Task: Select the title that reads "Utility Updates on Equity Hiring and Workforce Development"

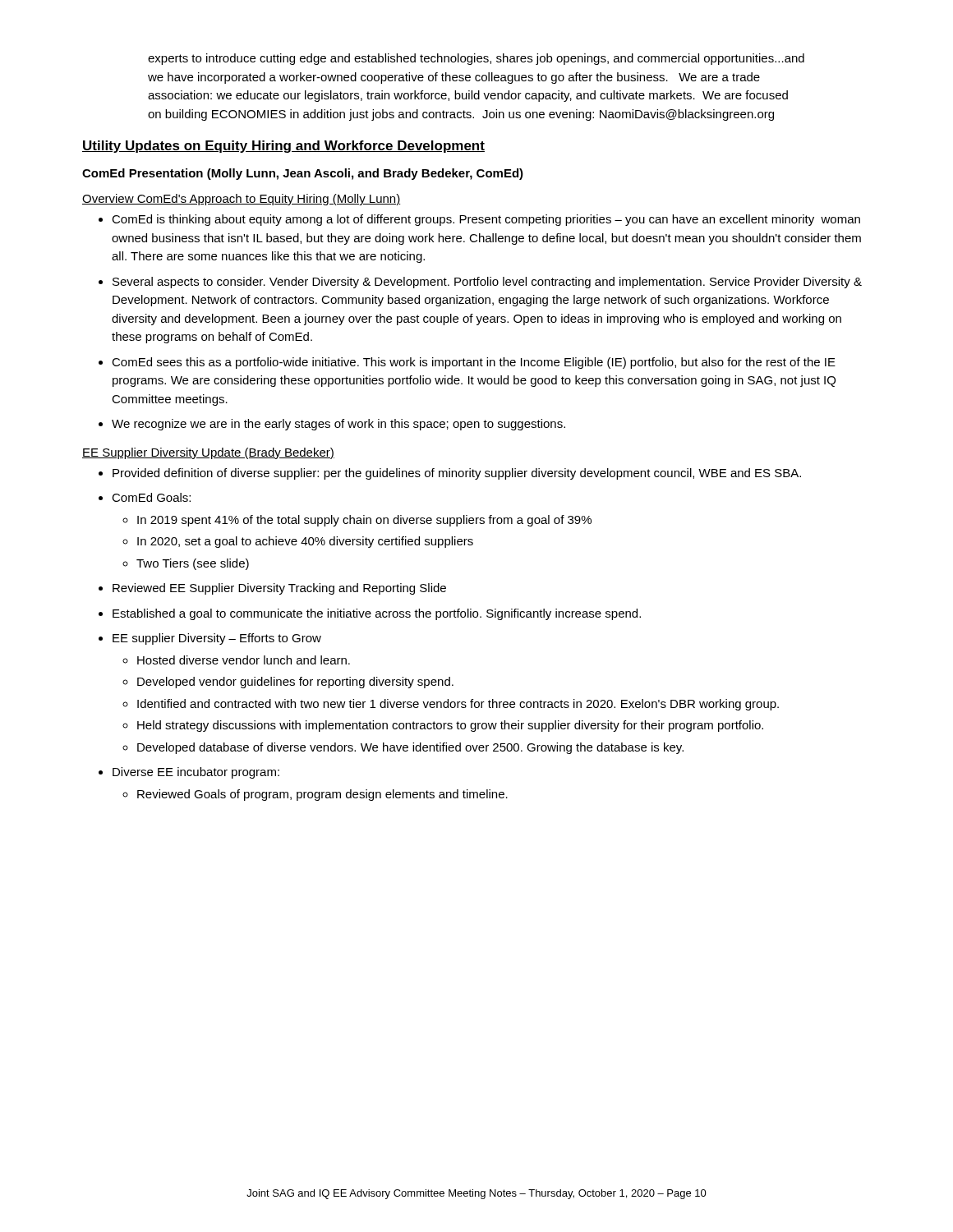Action: coord(283,146)
